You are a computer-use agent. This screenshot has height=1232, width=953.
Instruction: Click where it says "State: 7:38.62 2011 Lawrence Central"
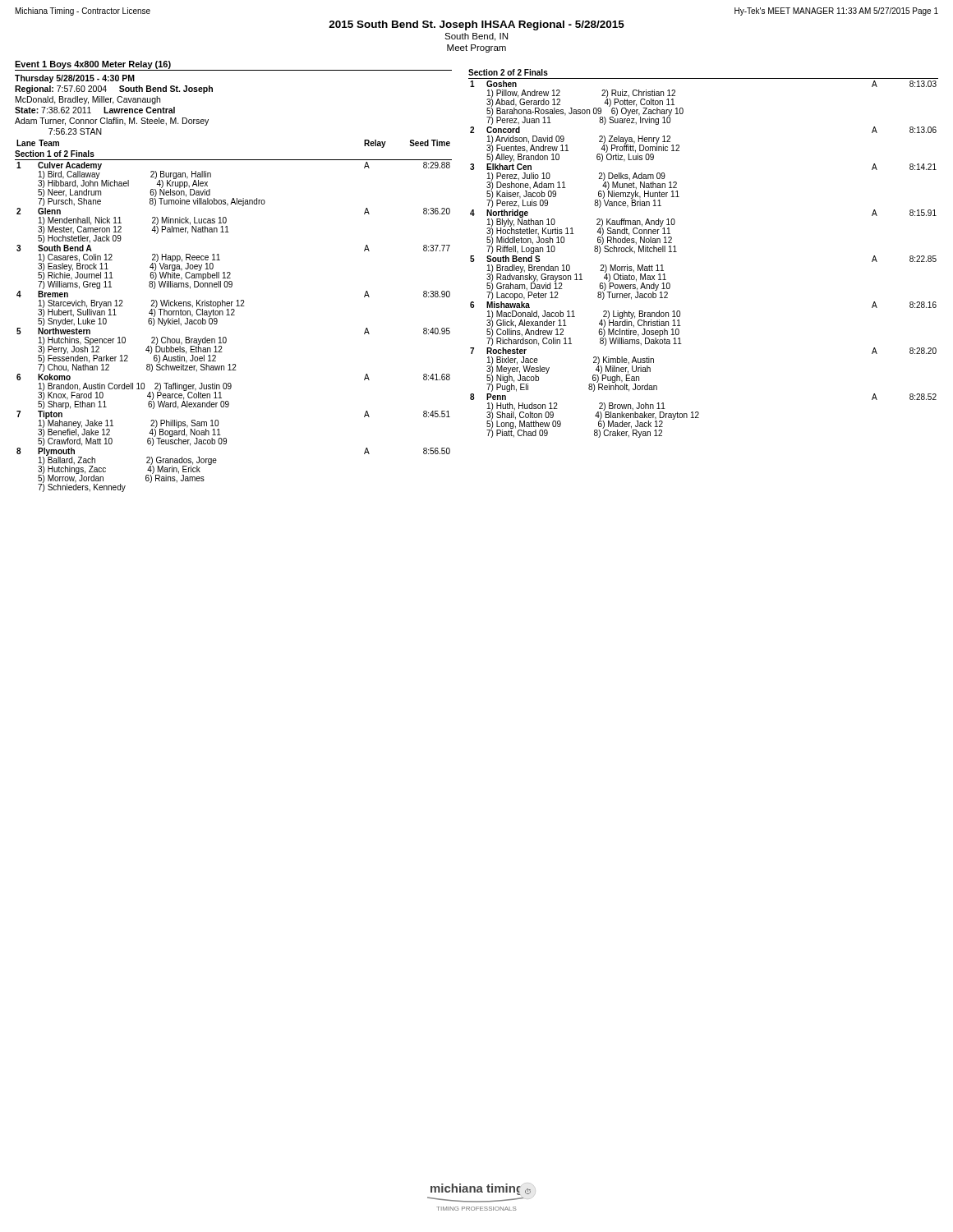(x=95, y=110)
